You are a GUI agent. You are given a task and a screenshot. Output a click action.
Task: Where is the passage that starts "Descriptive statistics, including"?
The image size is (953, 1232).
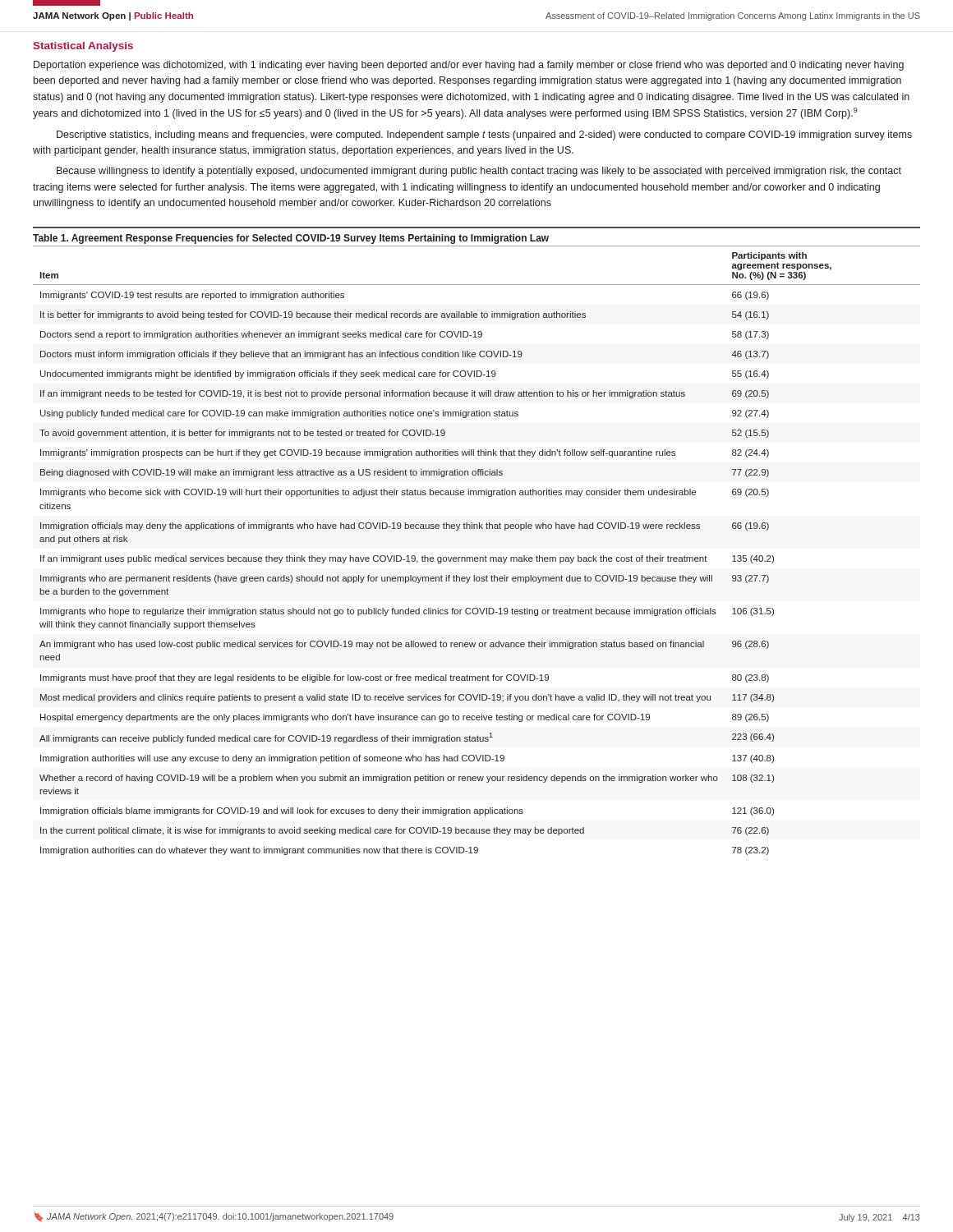coord(472,142)
